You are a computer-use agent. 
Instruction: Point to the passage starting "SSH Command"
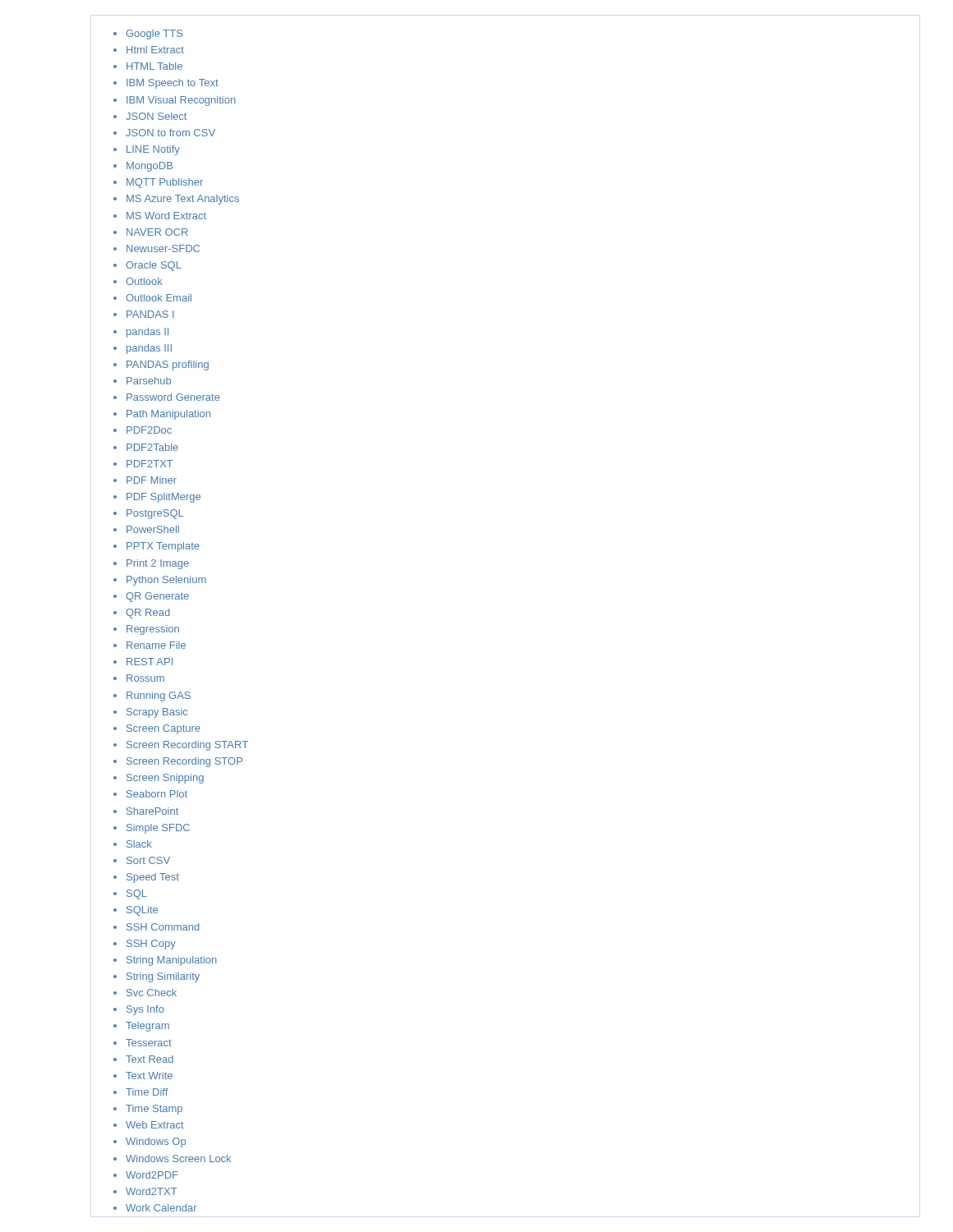(163, 927)
